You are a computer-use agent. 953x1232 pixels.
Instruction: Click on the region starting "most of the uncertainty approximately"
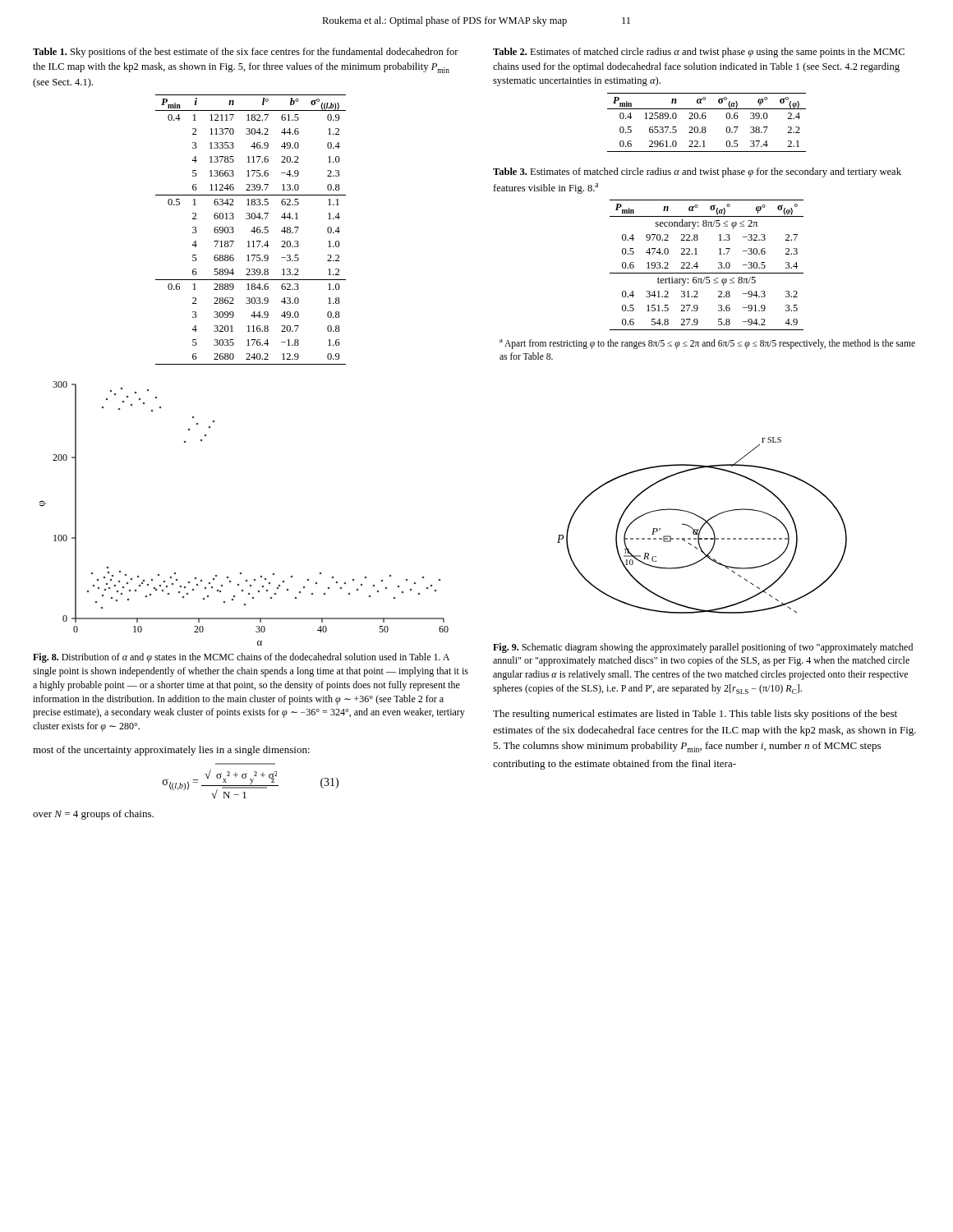(172, 749)
